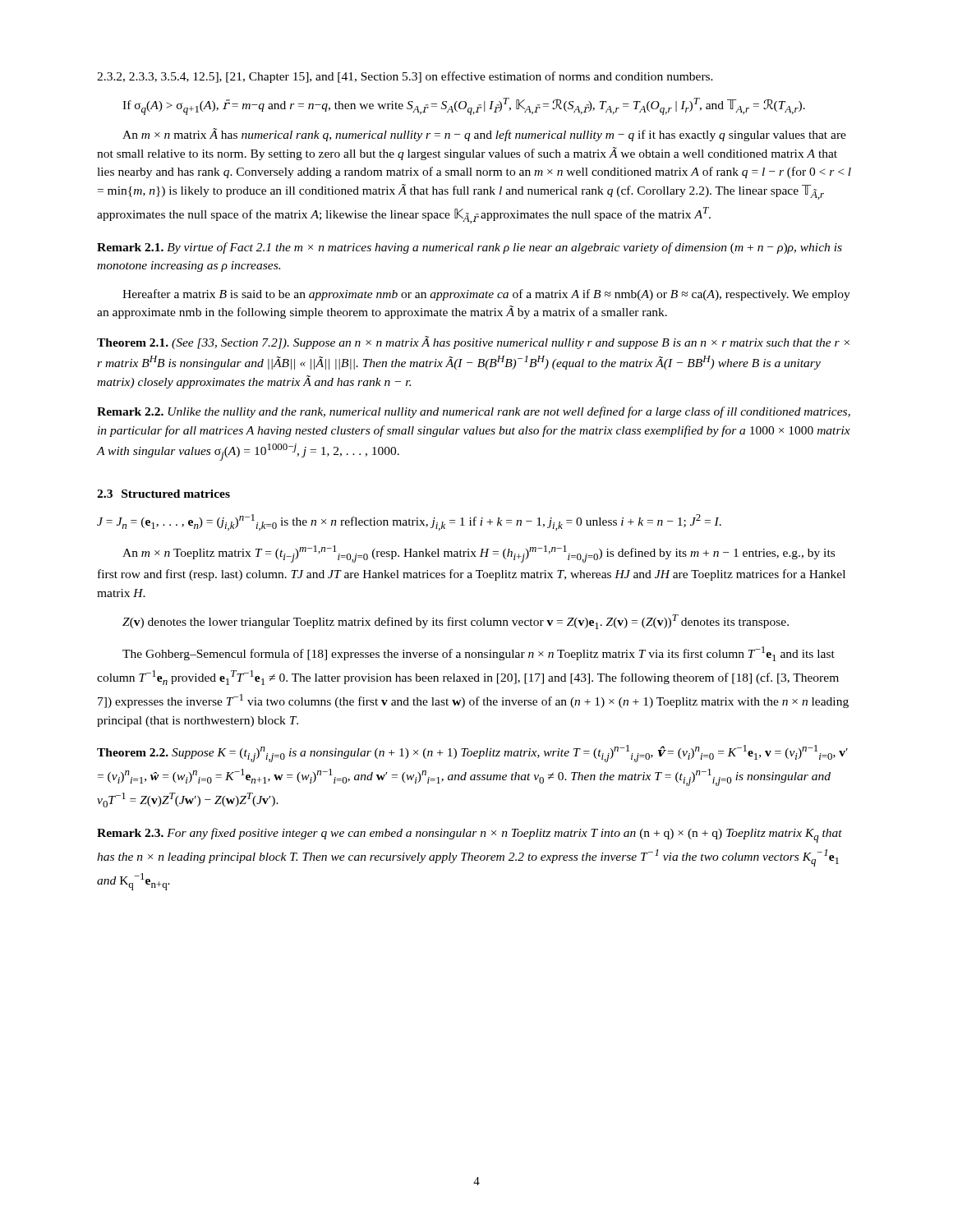Where is the passage that starts "Theorem 2.1. (See [33, Section"?
The width and height of the screenshot is (953, 1232).
click(x=474, y=361)
